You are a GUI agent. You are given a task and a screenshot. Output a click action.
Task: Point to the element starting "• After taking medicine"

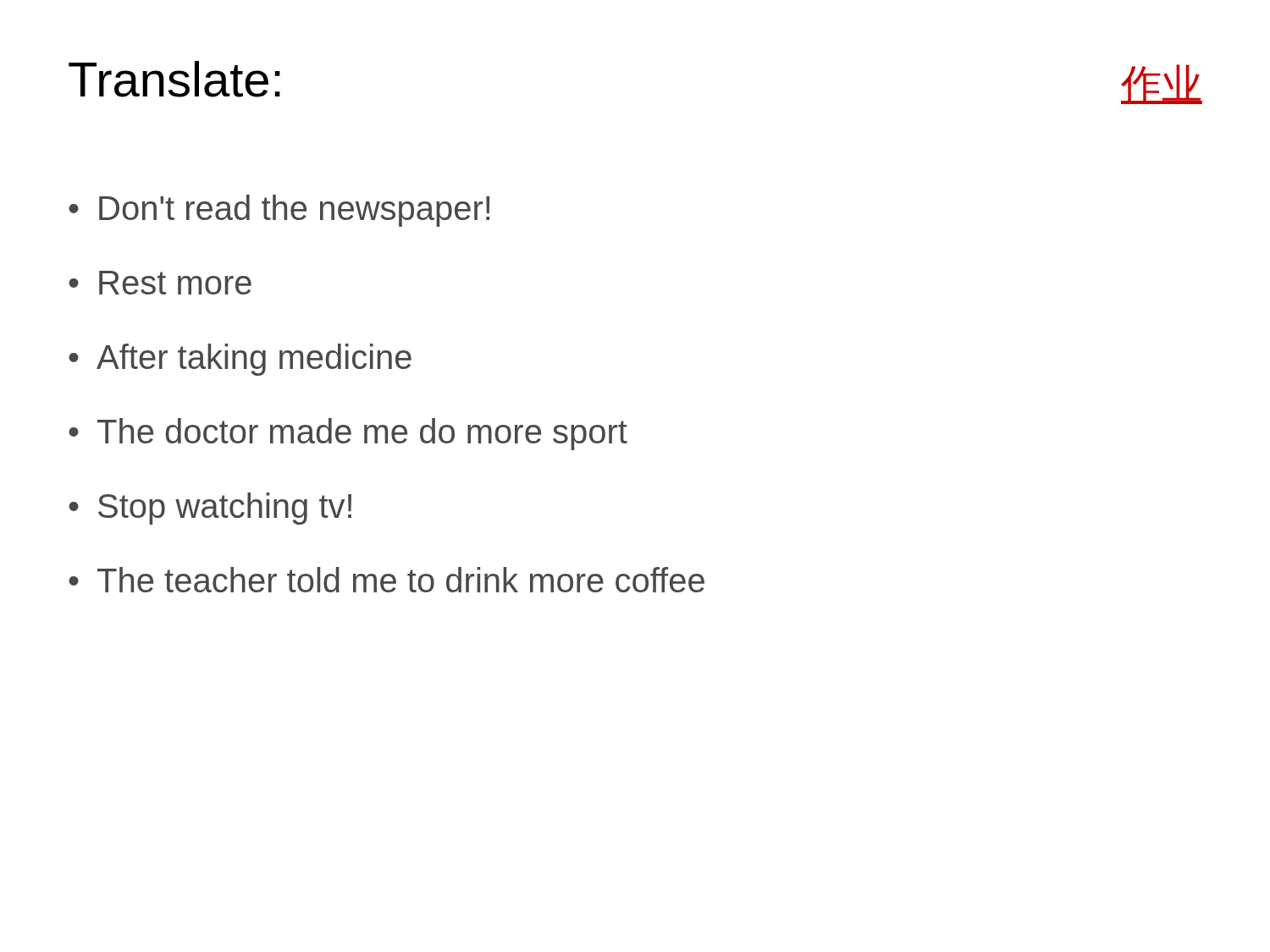tap(240, 357)
